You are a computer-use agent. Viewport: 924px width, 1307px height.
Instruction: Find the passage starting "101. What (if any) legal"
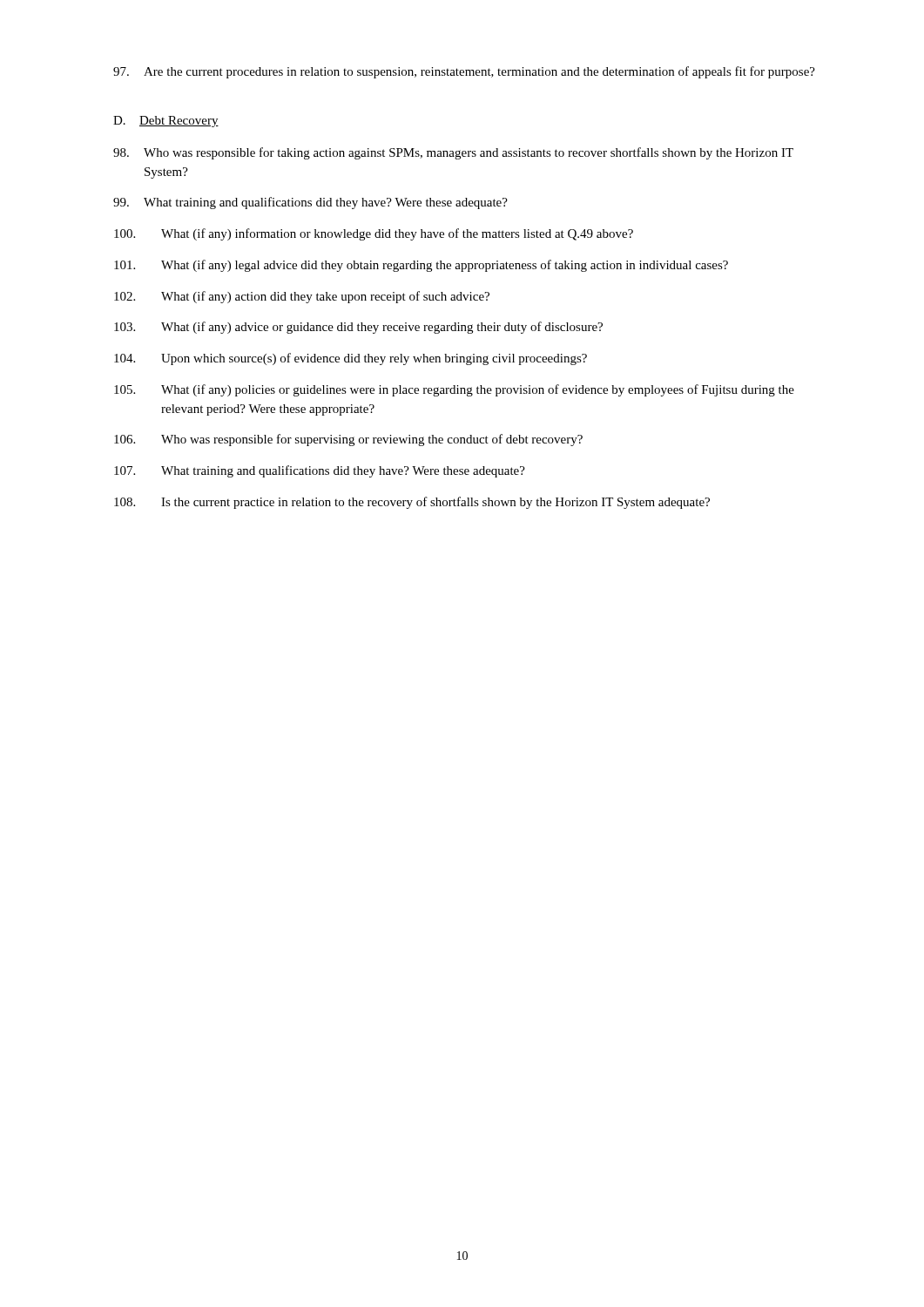(471, 265)
